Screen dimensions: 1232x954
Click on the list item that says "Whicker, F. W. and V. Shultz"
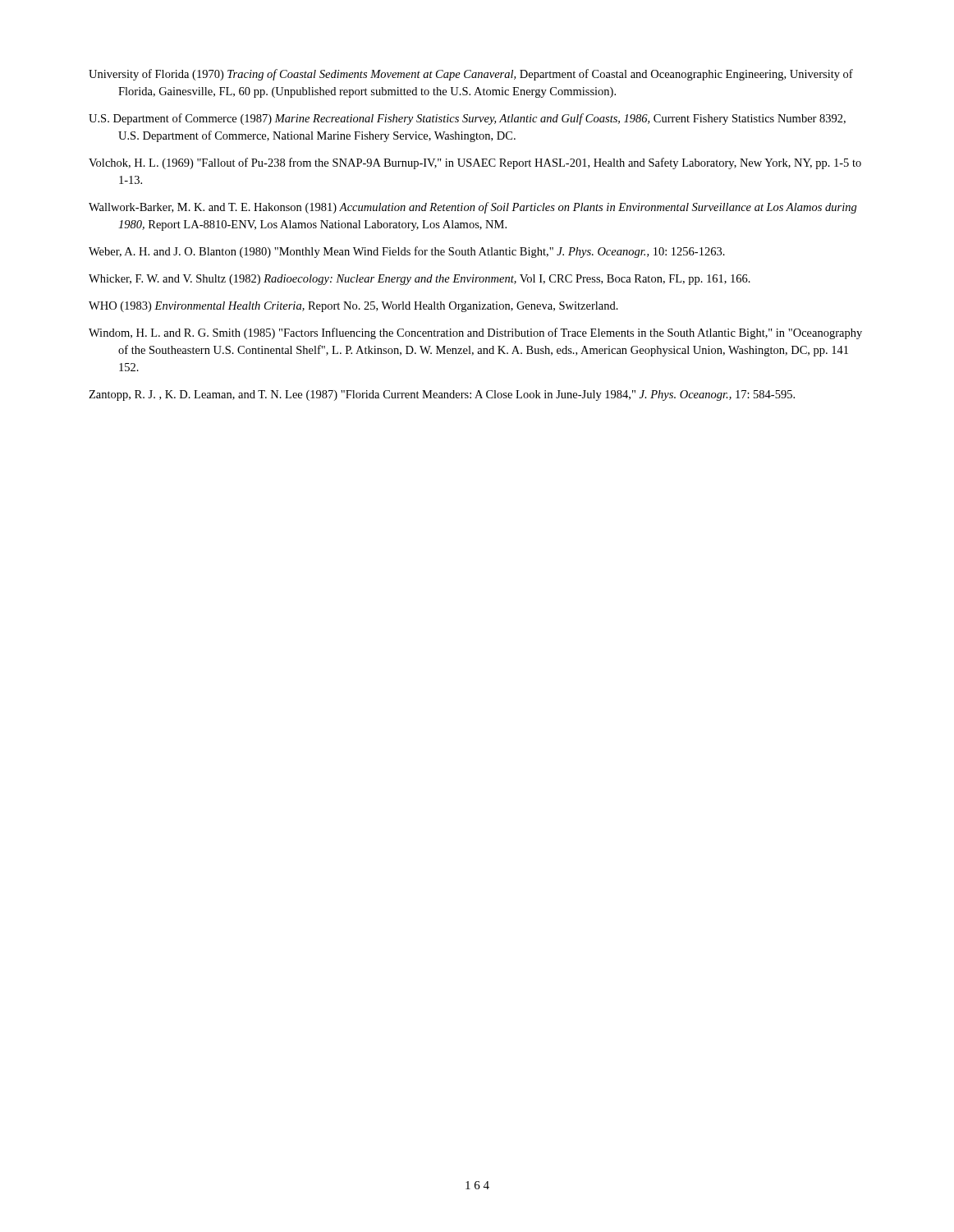coord(420,279)
